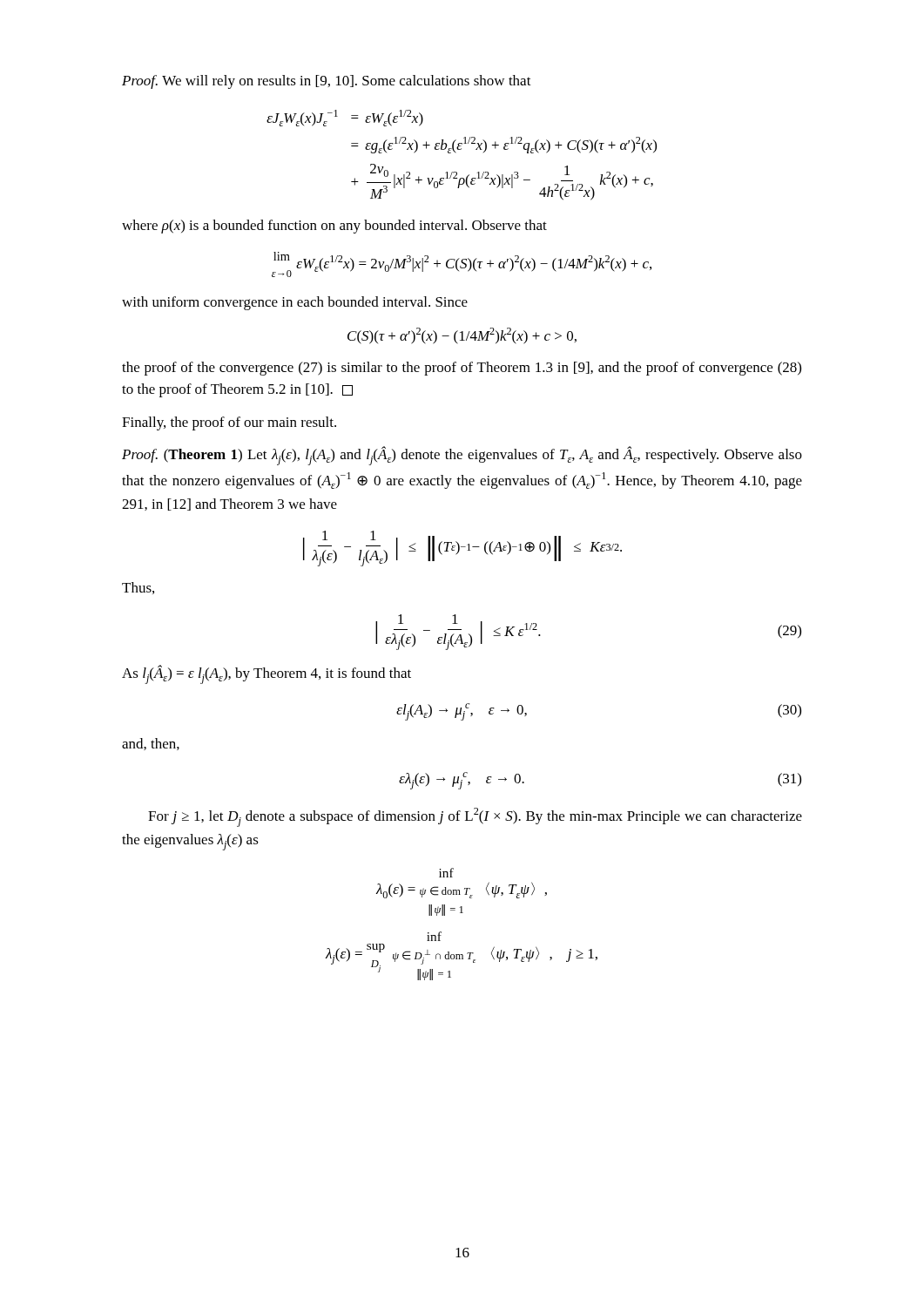Viewport: 924px width, 1307px height.
Task: Navigate to the text starting "C(S)(τ + α′)2(x) − (1/4M2)k2(x) + c"
Action: click(x=462, y=335)
